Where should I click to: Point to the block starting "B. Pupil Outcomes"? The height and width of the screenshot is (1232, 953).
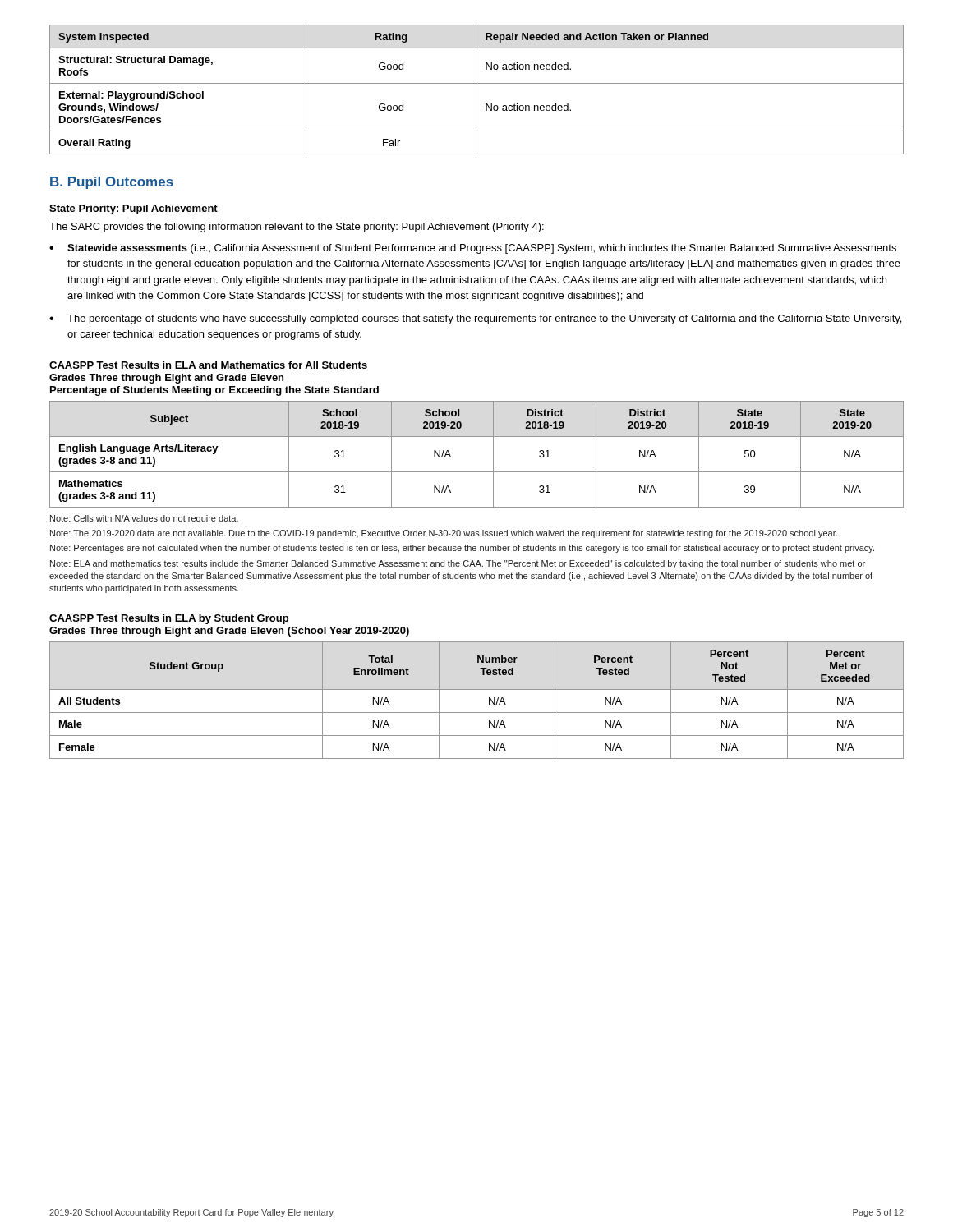(x=111, y=182)
